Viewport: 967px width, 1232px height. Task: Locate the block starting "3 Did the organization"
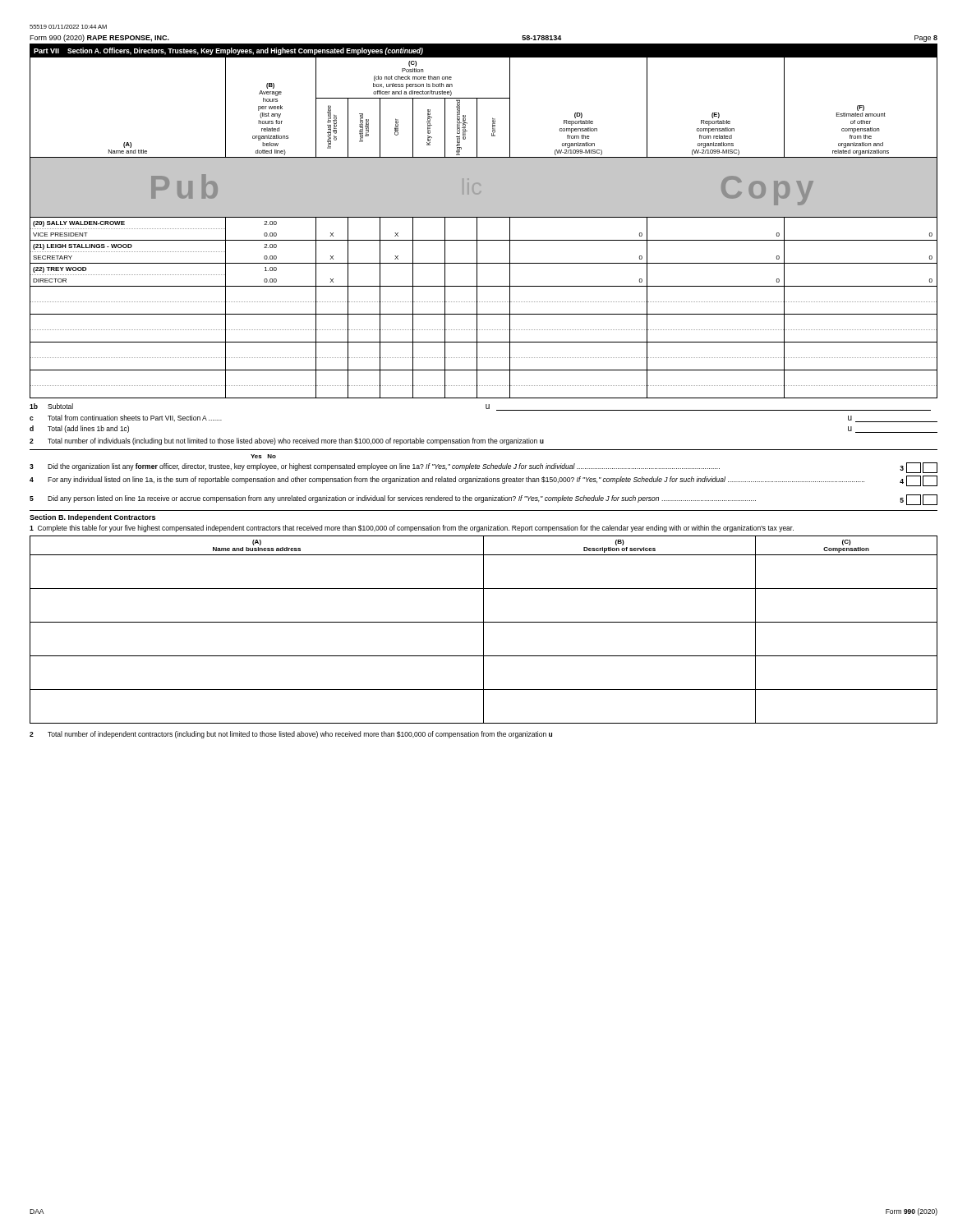pyautogui.click(x=484, y=468)
